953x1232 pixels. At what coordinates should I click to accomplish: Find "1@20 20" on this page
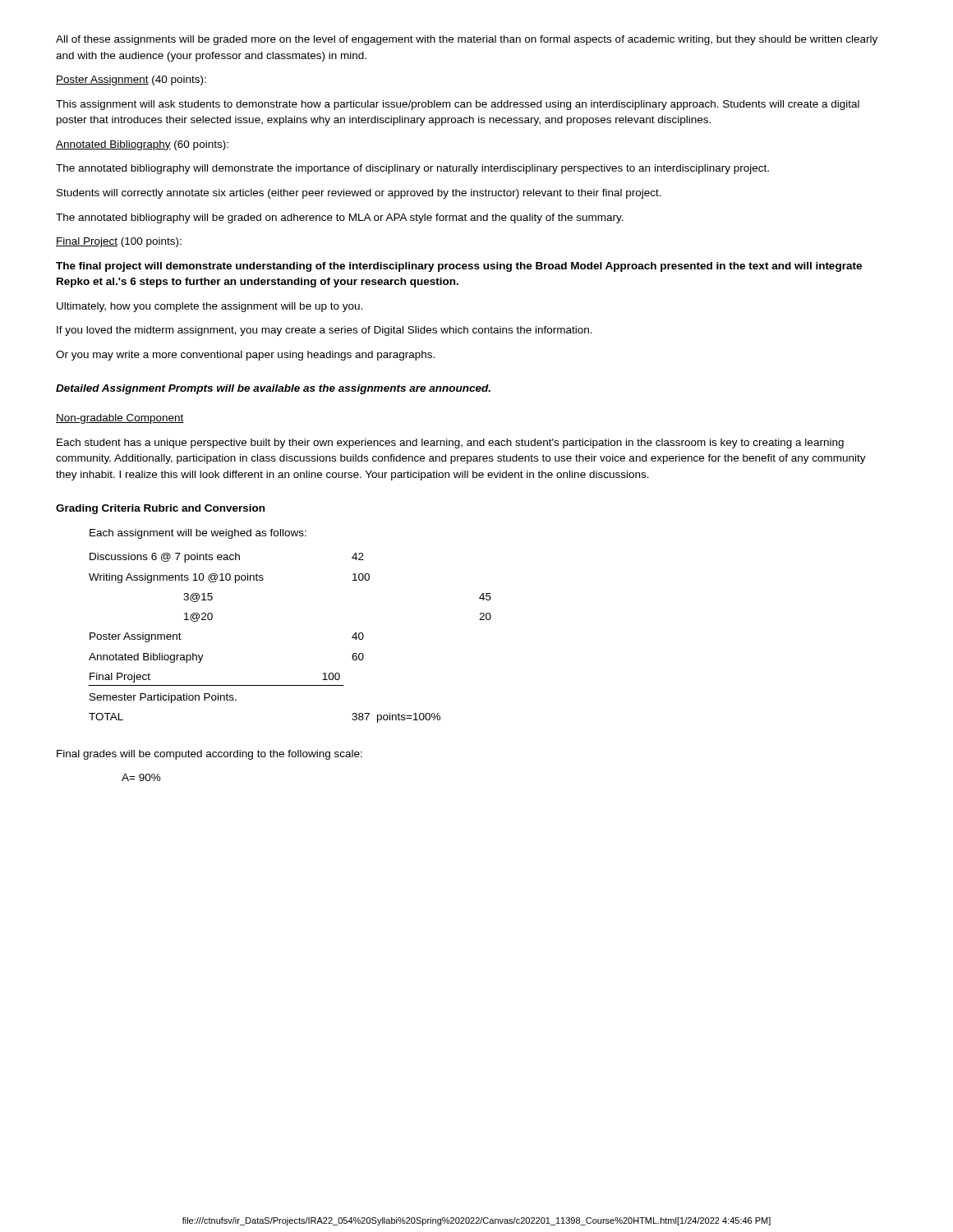196,617
